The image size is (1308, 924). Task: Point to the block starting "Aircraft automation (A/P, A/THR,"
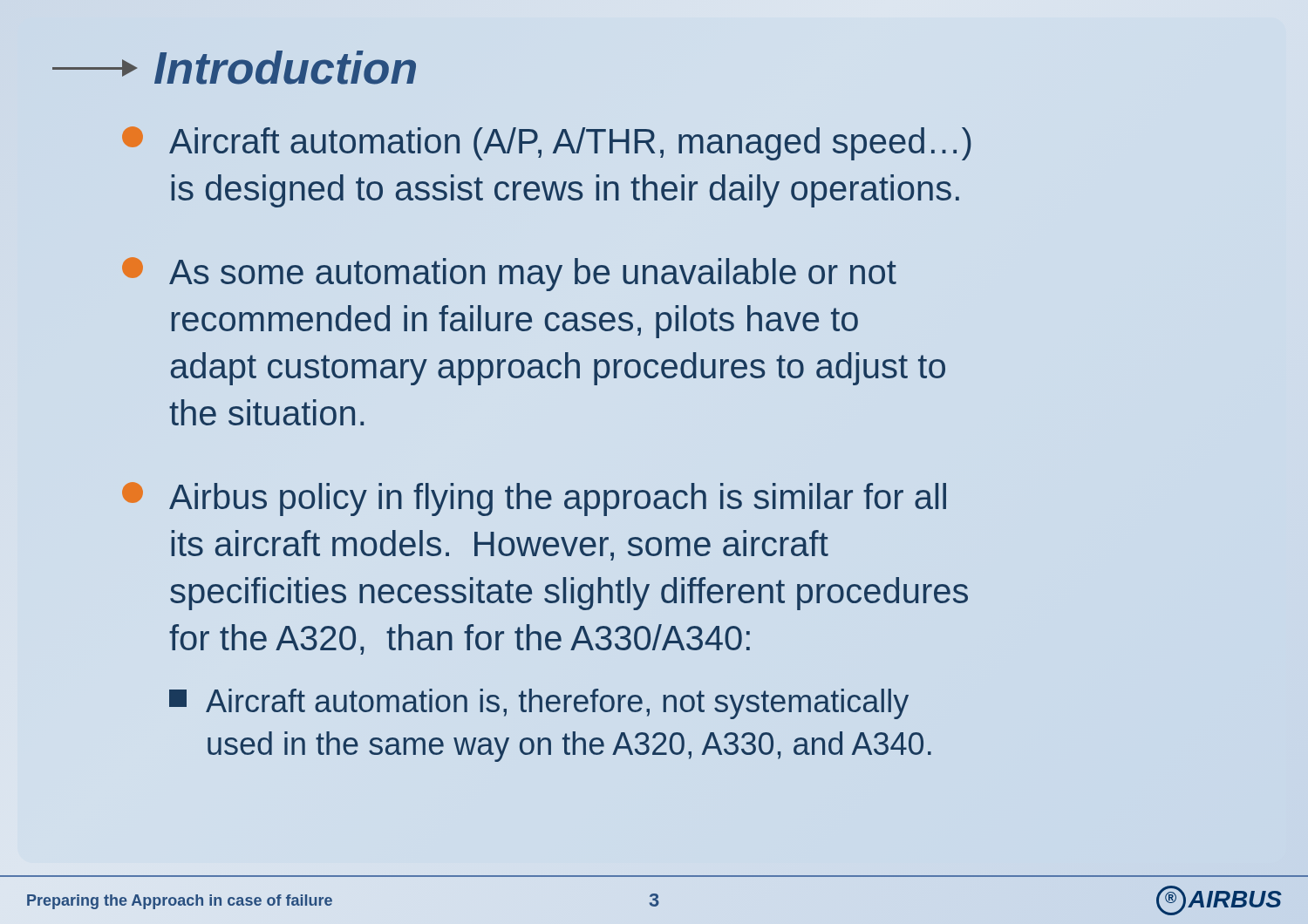(x=548, y=165)
